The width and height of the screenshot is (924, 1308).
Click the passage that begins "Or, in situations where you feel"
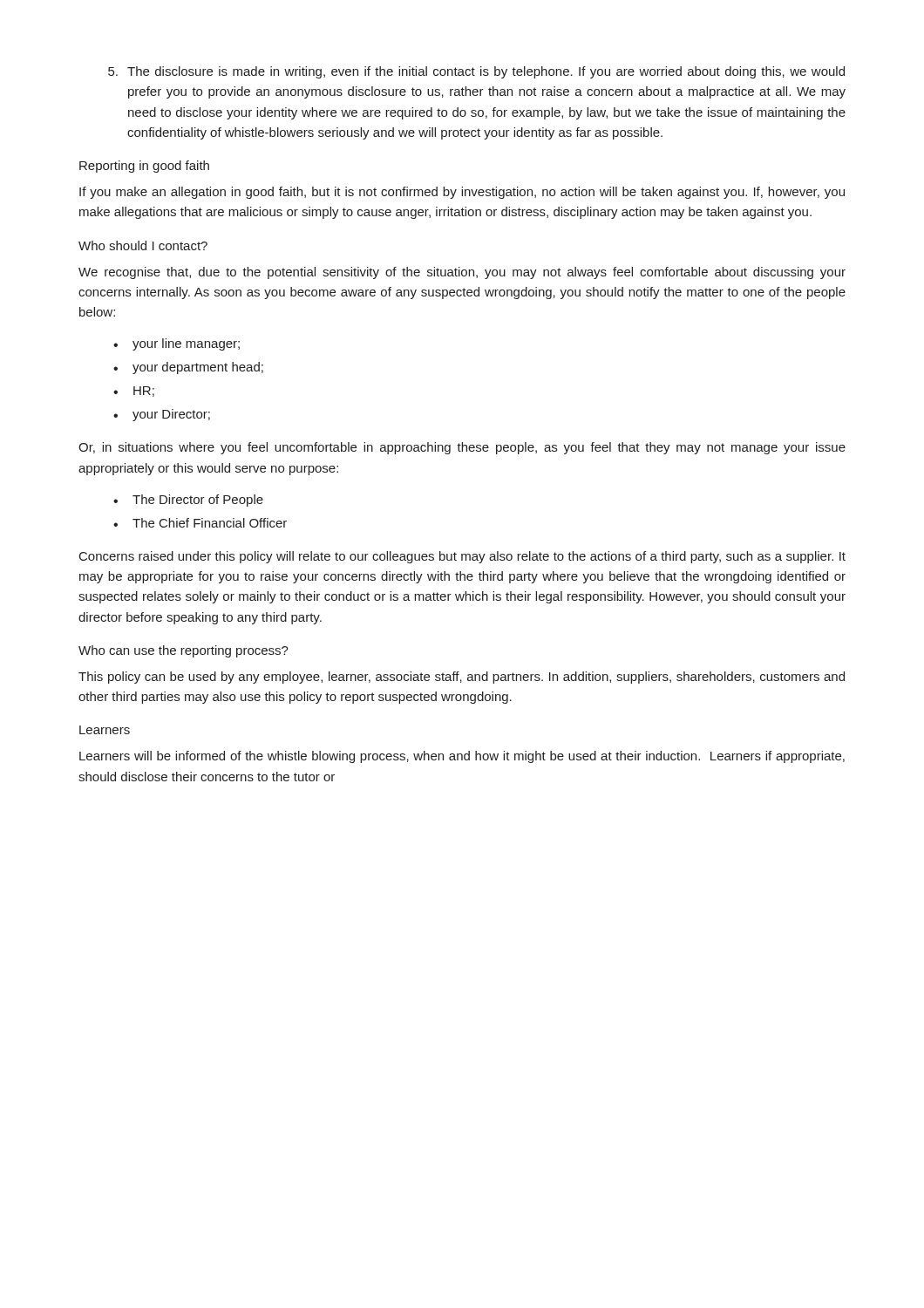tap(462, 457)
